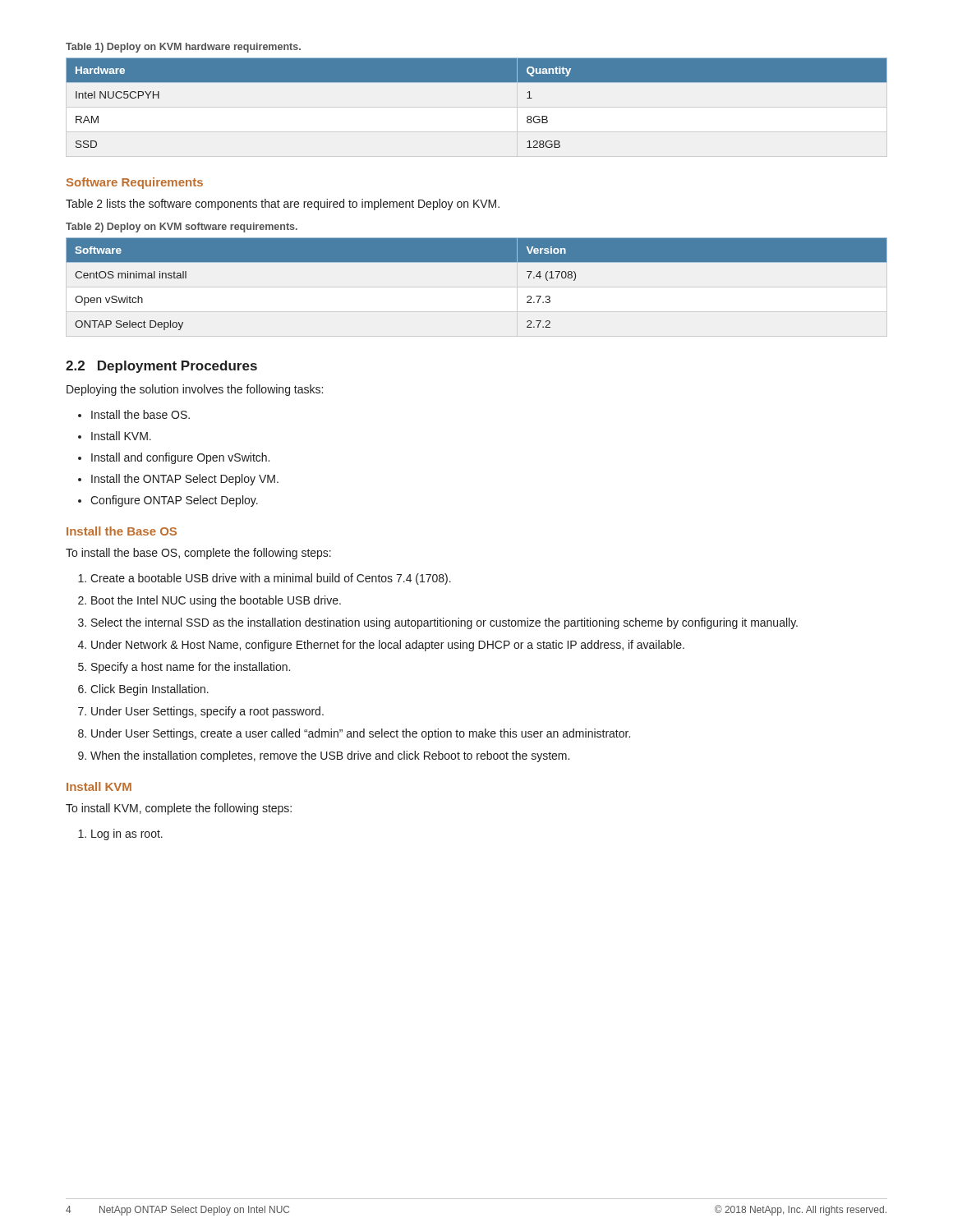The image size is (953, 1232).
Task: Click the passage that begins "Under User Settings, create a user called “admin”"
Action: click(361, 733)
